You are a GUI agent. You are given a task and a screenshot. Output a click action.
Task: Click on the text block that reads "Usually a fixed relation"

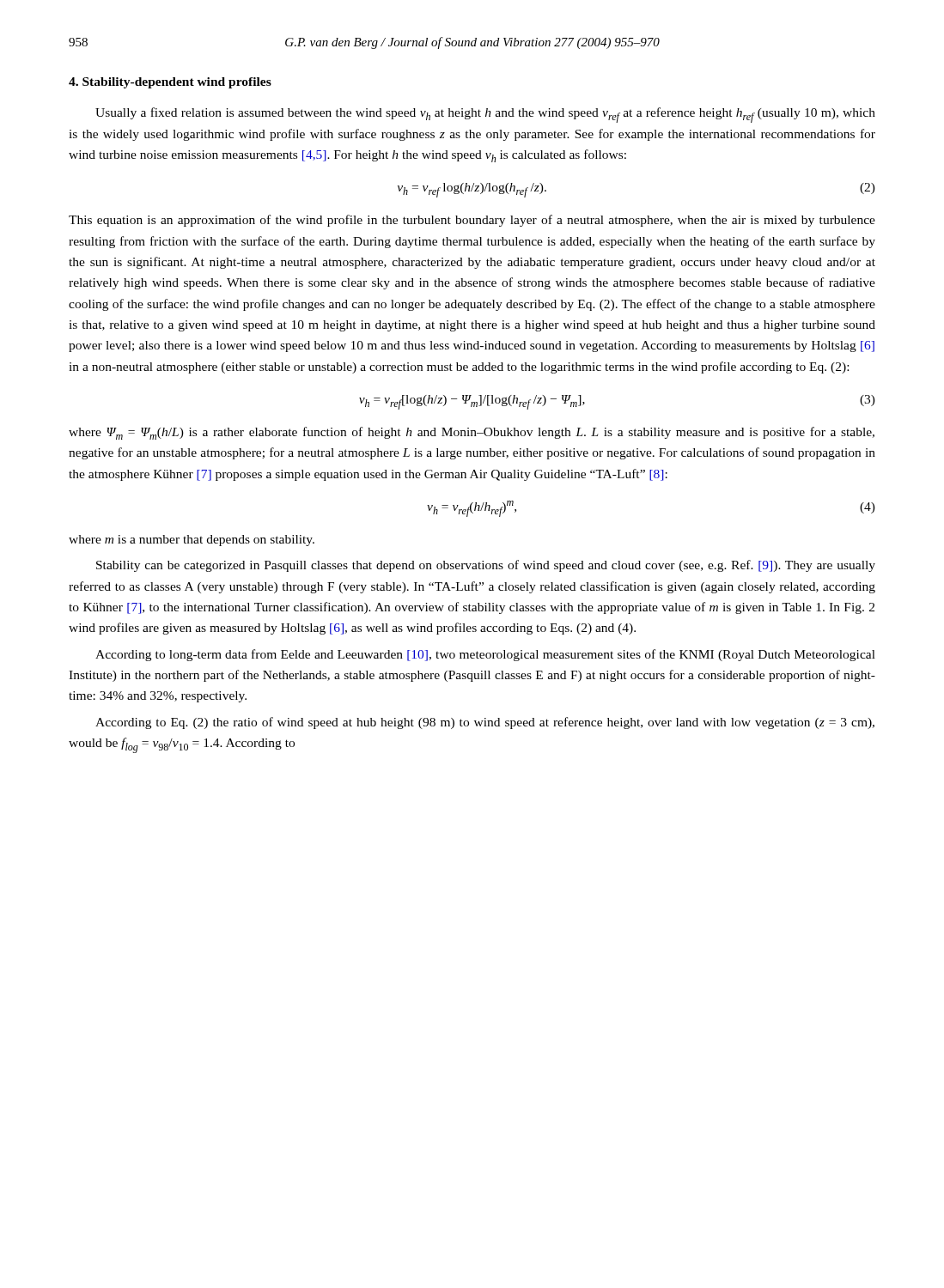(472, 135)
